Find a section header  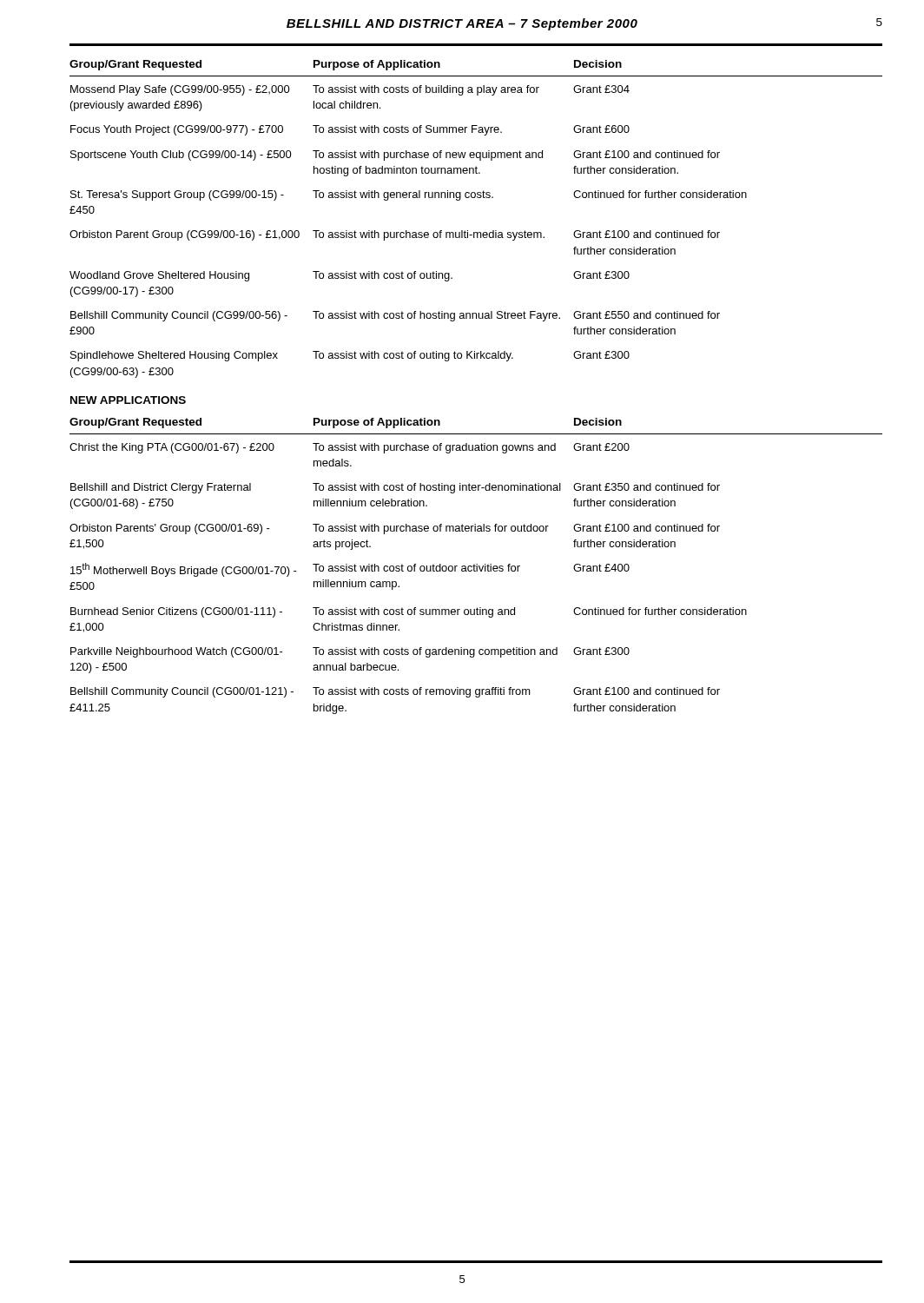pos(128,400)
